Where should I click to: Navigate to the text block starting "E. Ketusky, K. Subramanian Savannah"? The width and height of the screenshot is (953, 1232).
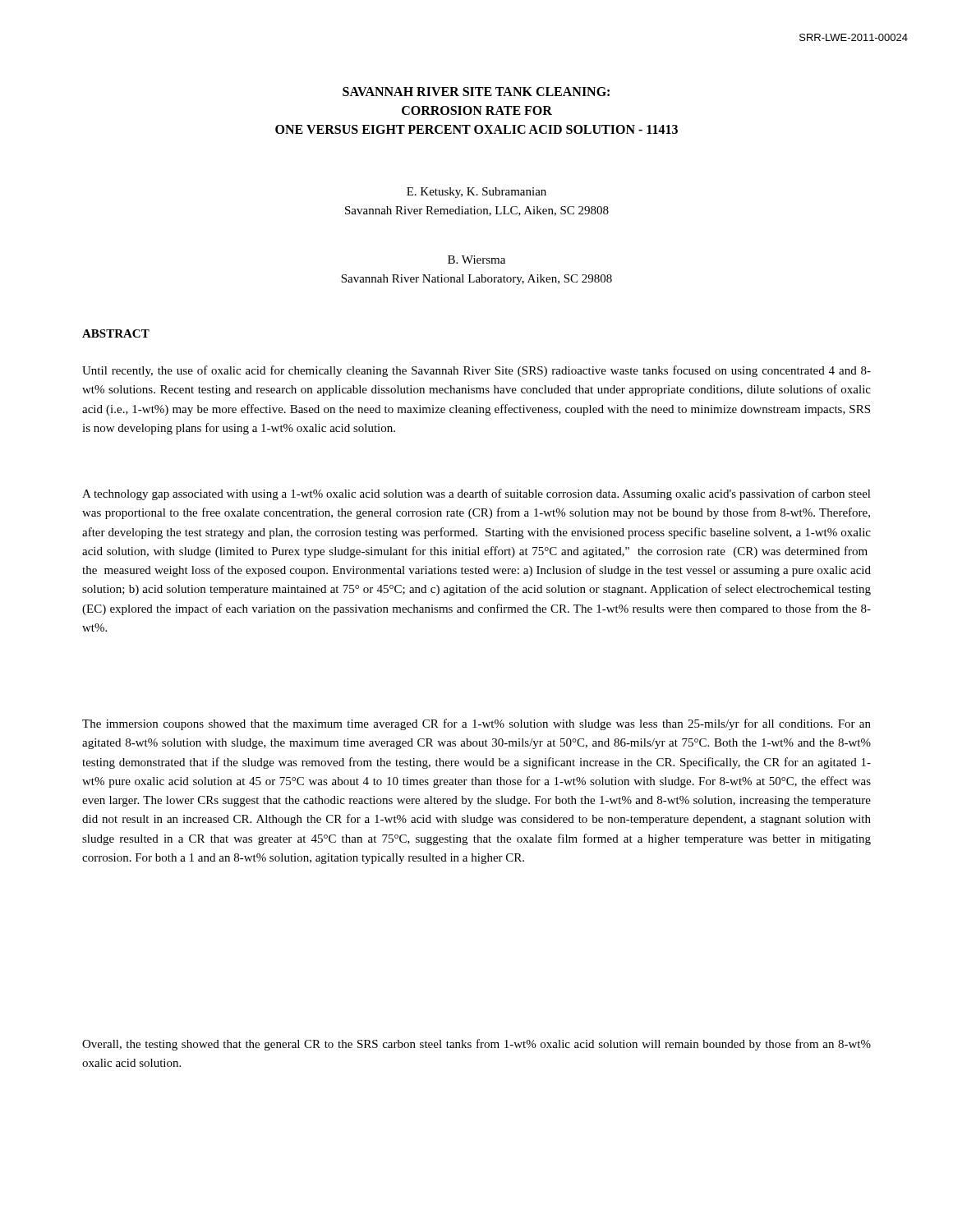(x=476, y=201)
